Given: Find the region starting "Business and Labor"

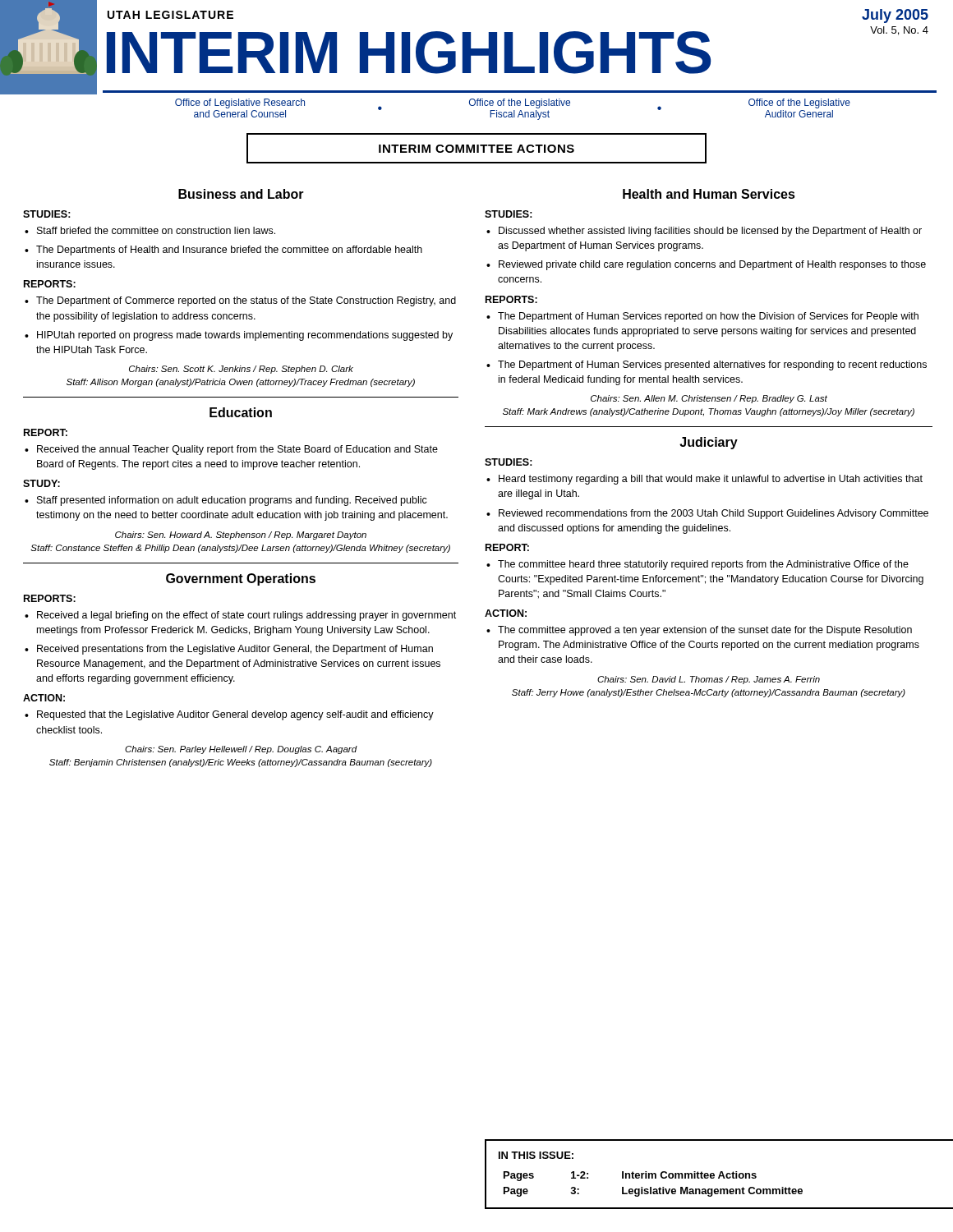Looking at the screenshot, I should click(241, 194).
